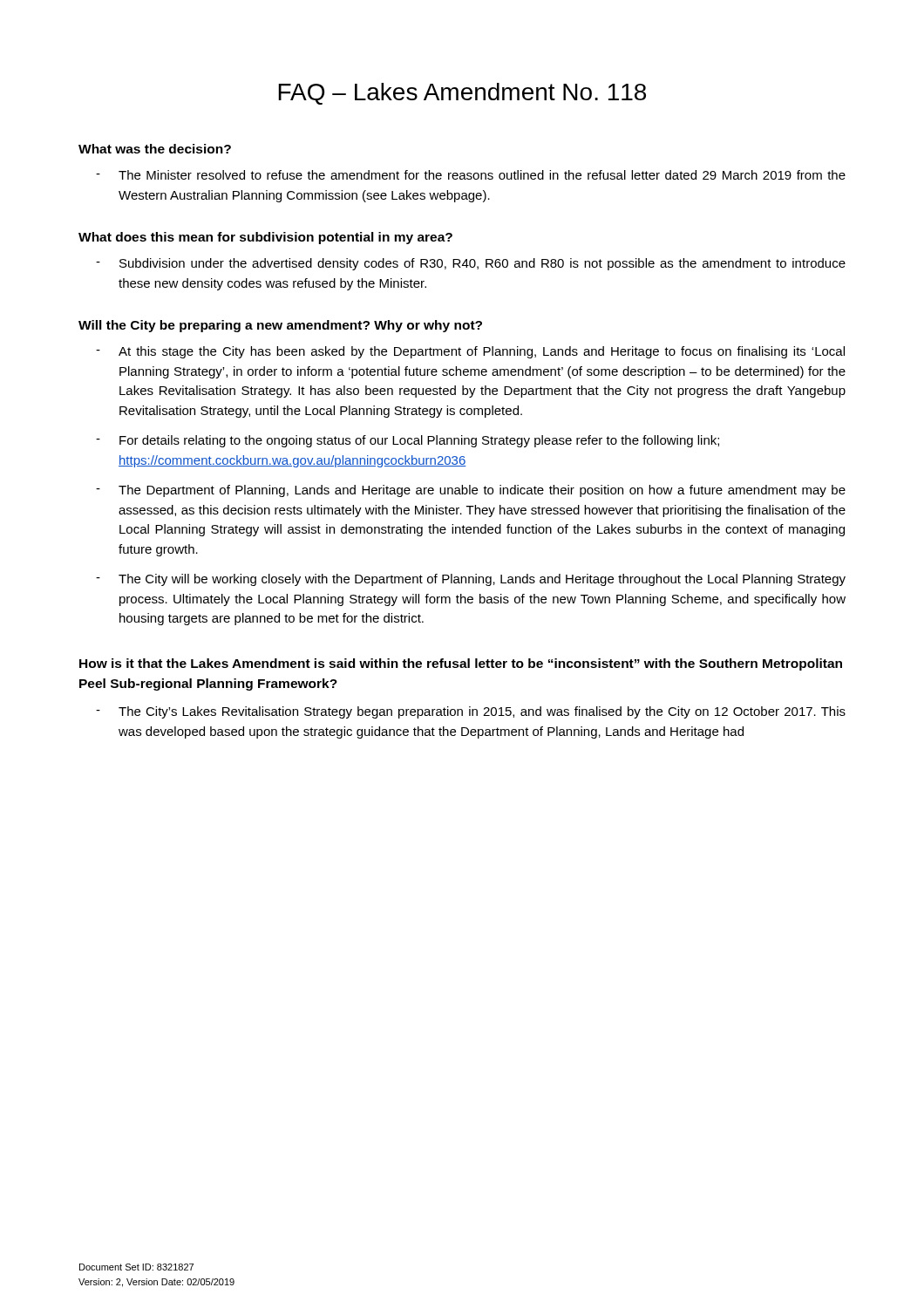Point to the block starting "- For details relating to"

pyautogui.click(x=471, y=450)
